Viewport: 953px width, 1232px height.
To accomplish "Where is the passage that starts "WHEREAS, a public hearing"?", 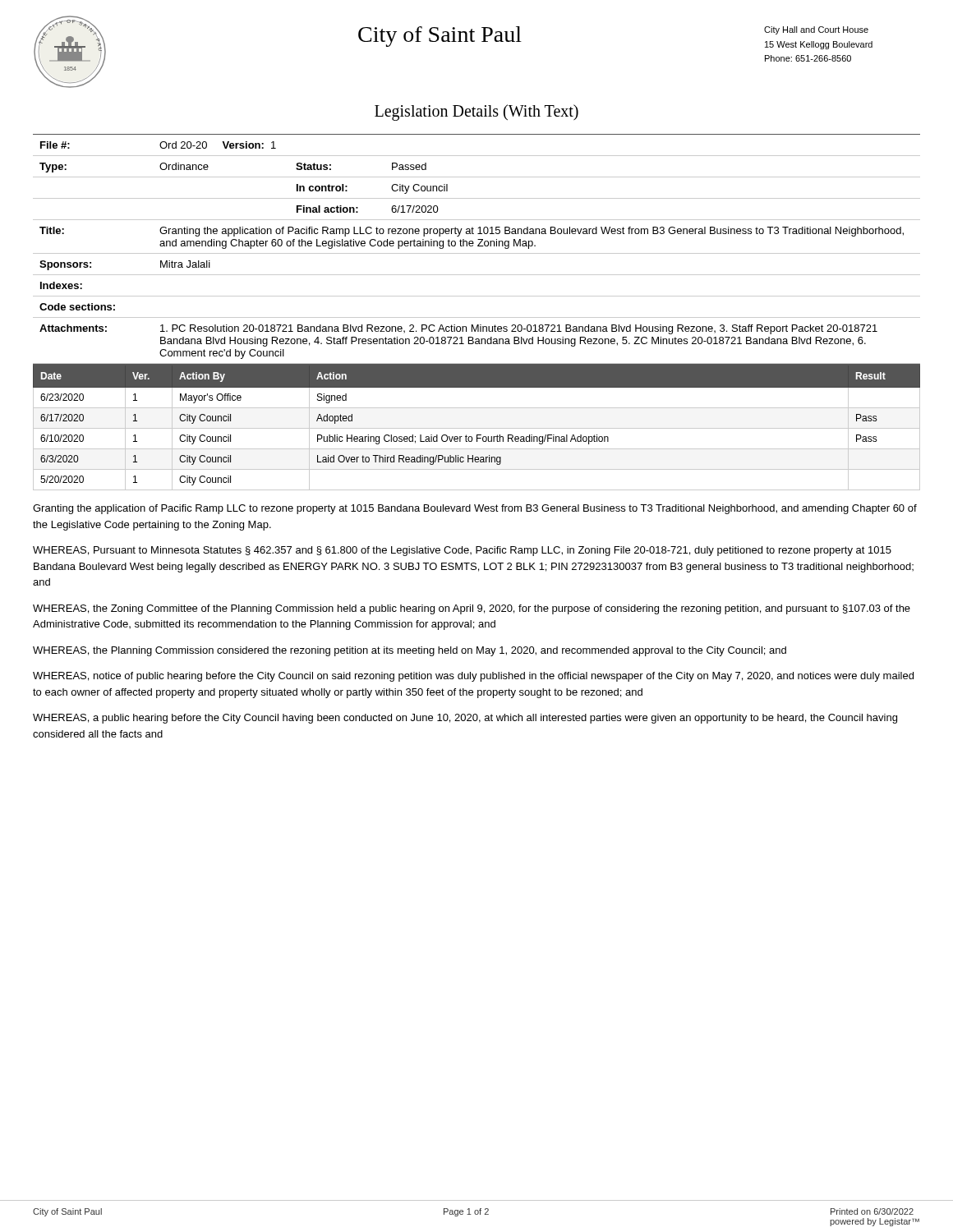I will (465, 725).
